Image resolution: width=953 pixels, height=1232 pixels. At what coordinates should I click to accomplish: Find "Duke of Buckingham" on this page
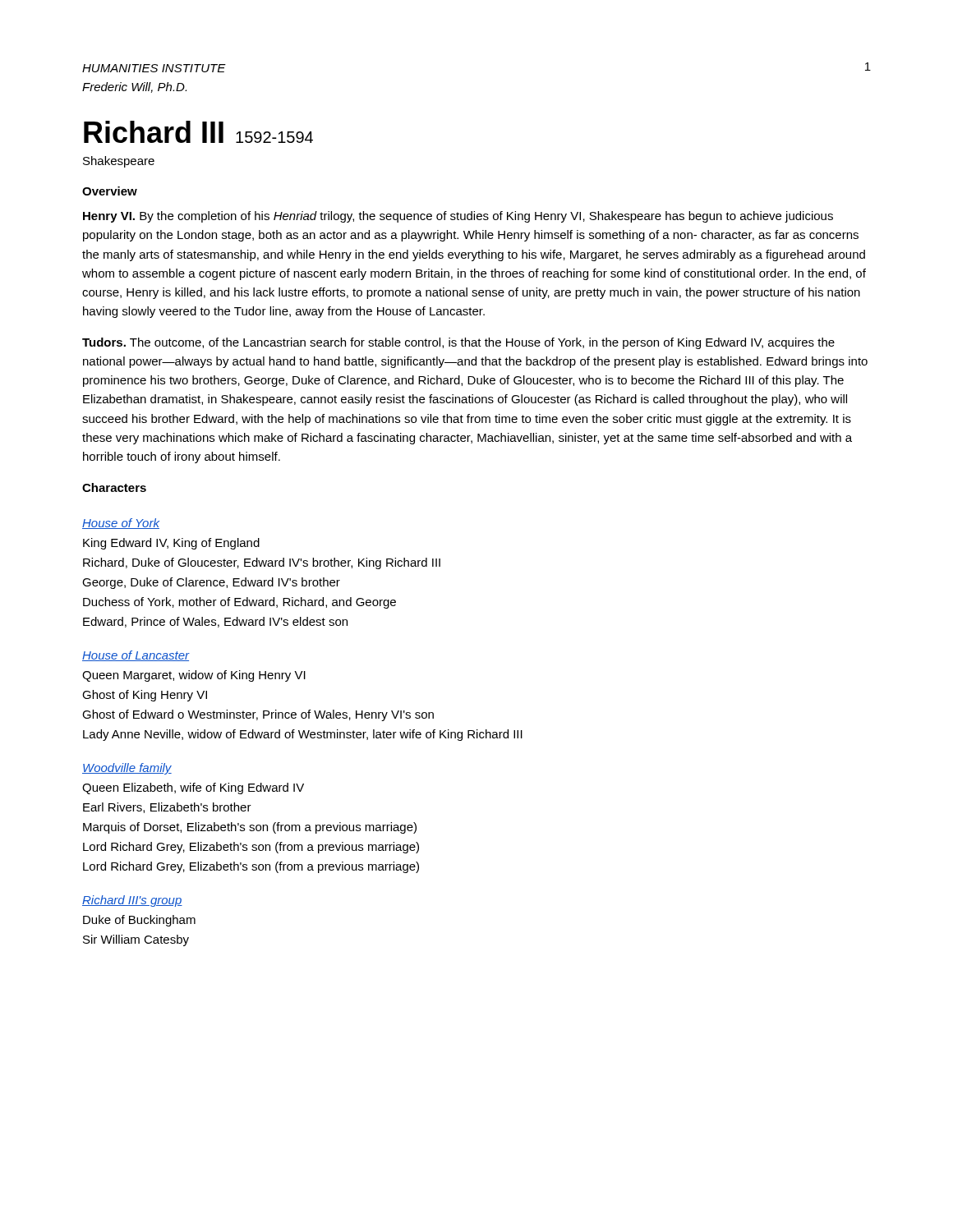click(139, 920)
